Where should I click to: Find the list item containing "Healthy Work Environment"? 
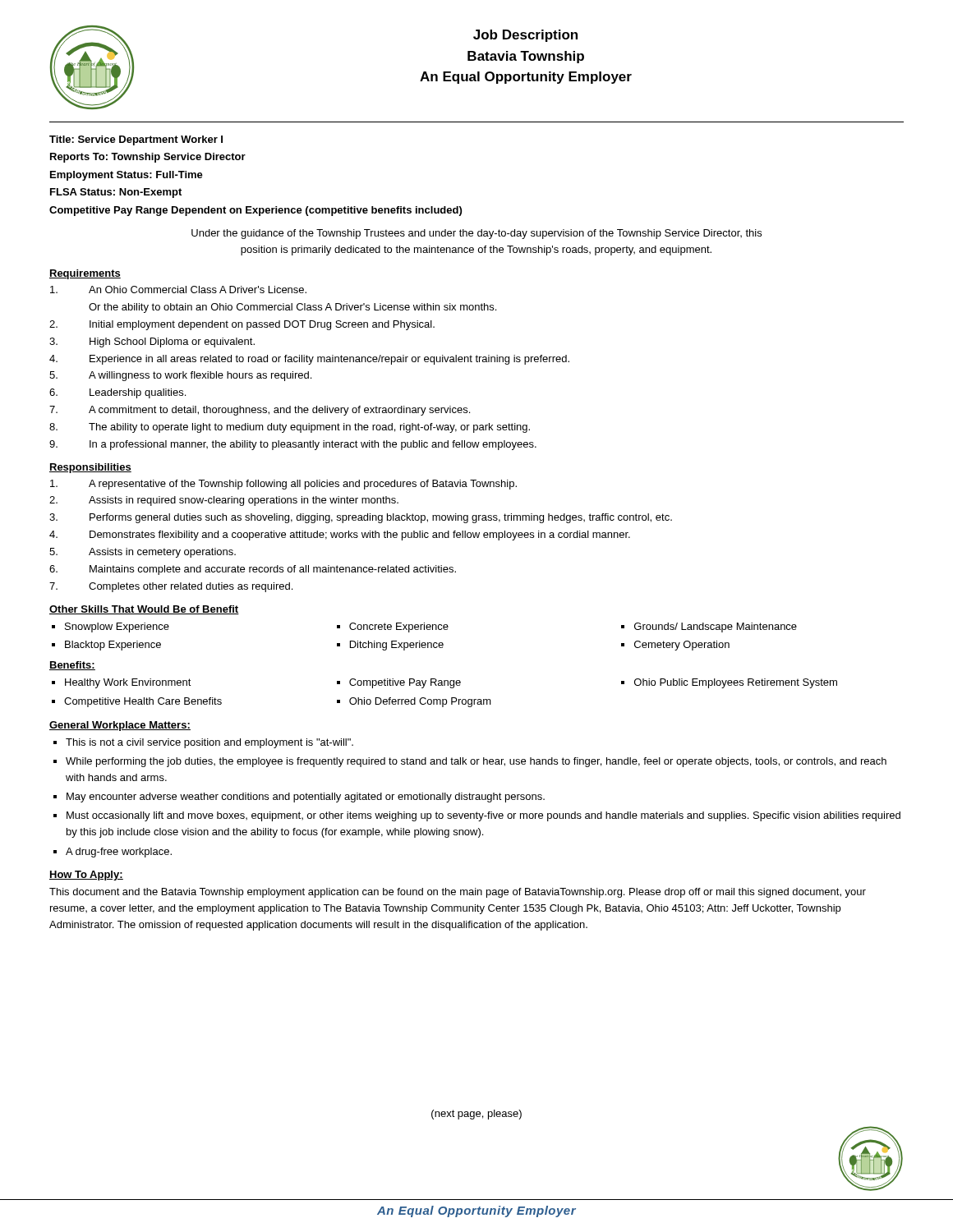click(195, 683)
